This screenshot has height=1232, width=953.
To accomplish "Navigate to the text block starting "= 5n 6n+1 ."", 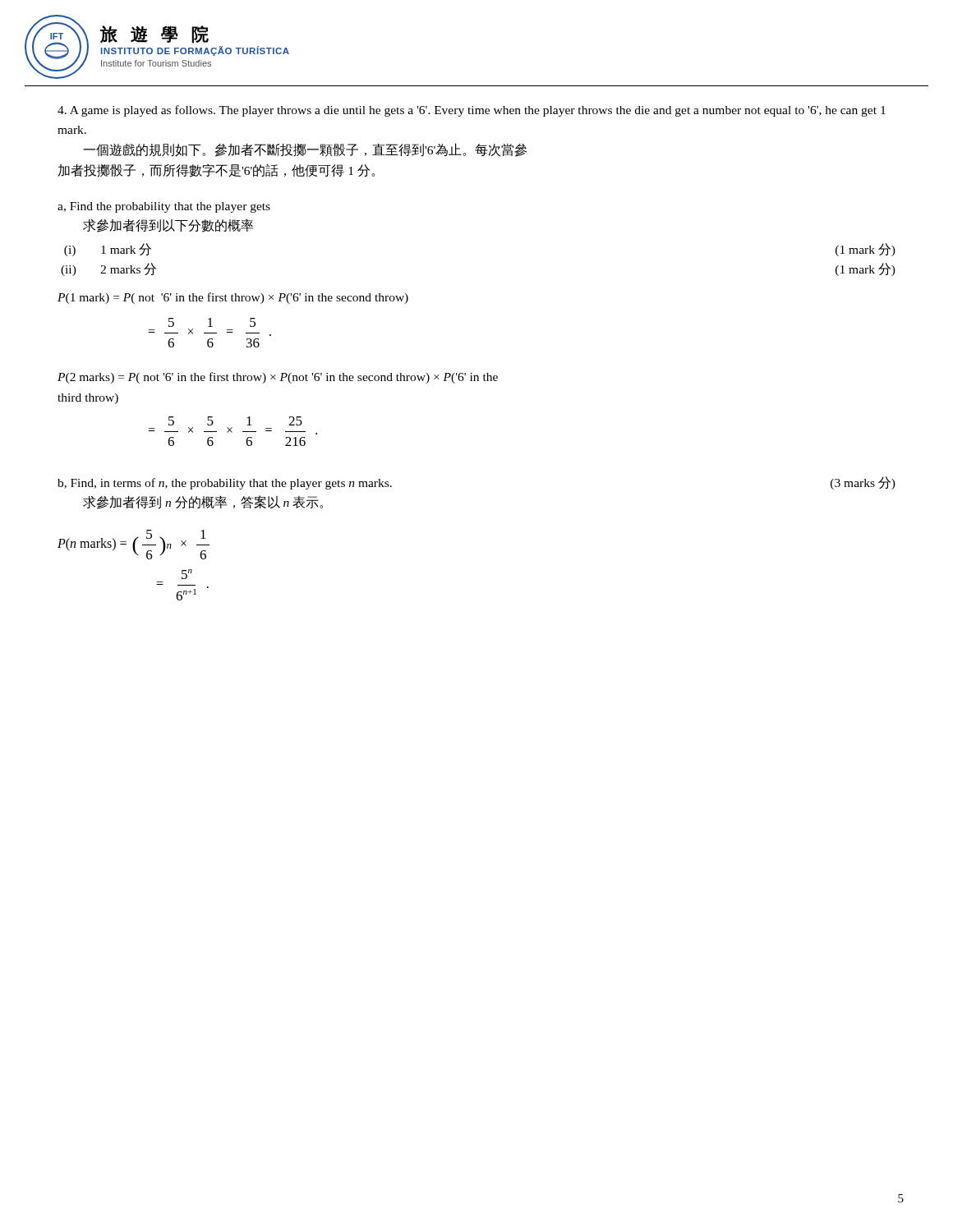I will pyautogui.click(x=183, y=585).
